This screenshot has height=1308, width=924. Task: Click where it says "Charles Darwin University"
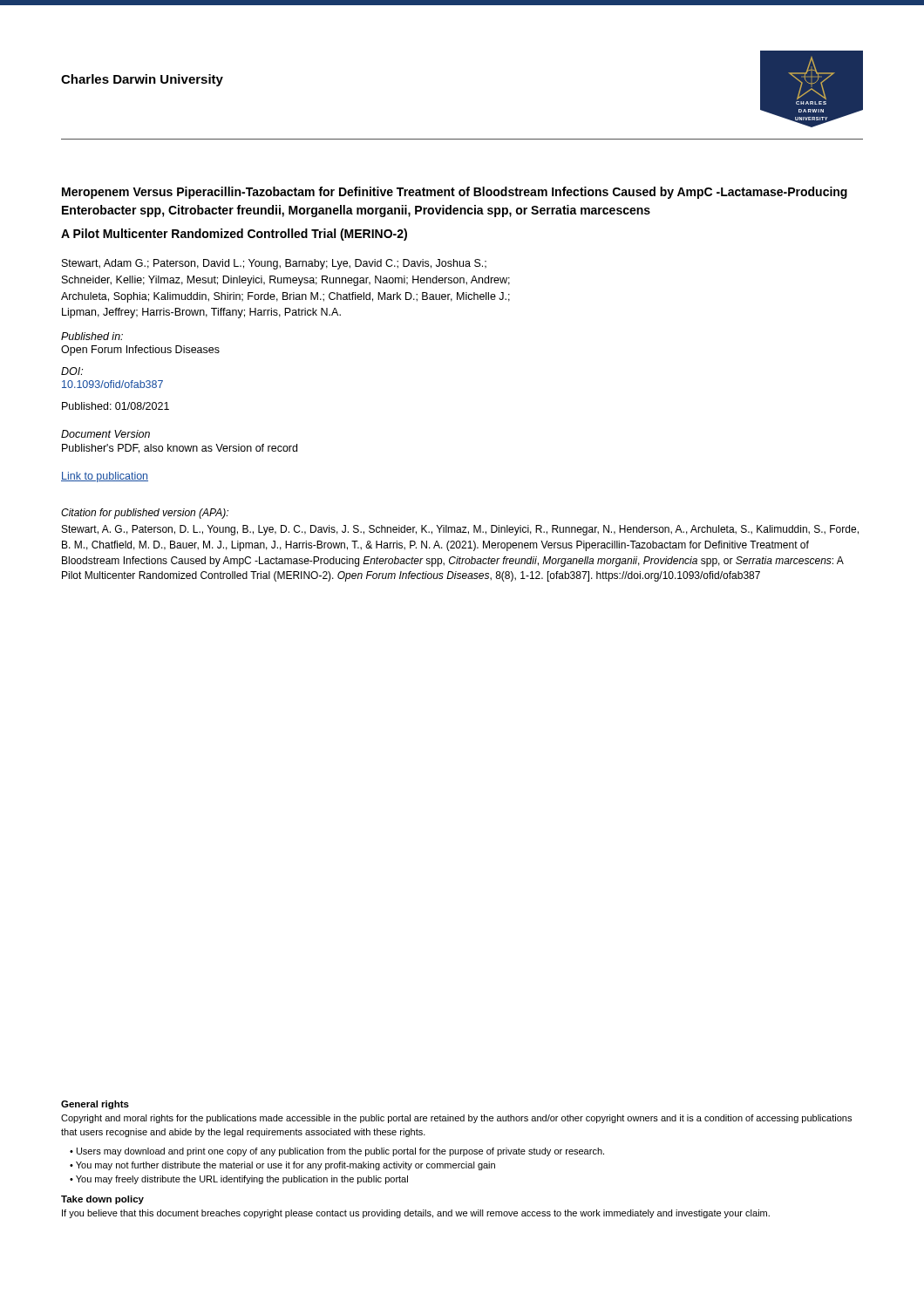tap(142, 79)
